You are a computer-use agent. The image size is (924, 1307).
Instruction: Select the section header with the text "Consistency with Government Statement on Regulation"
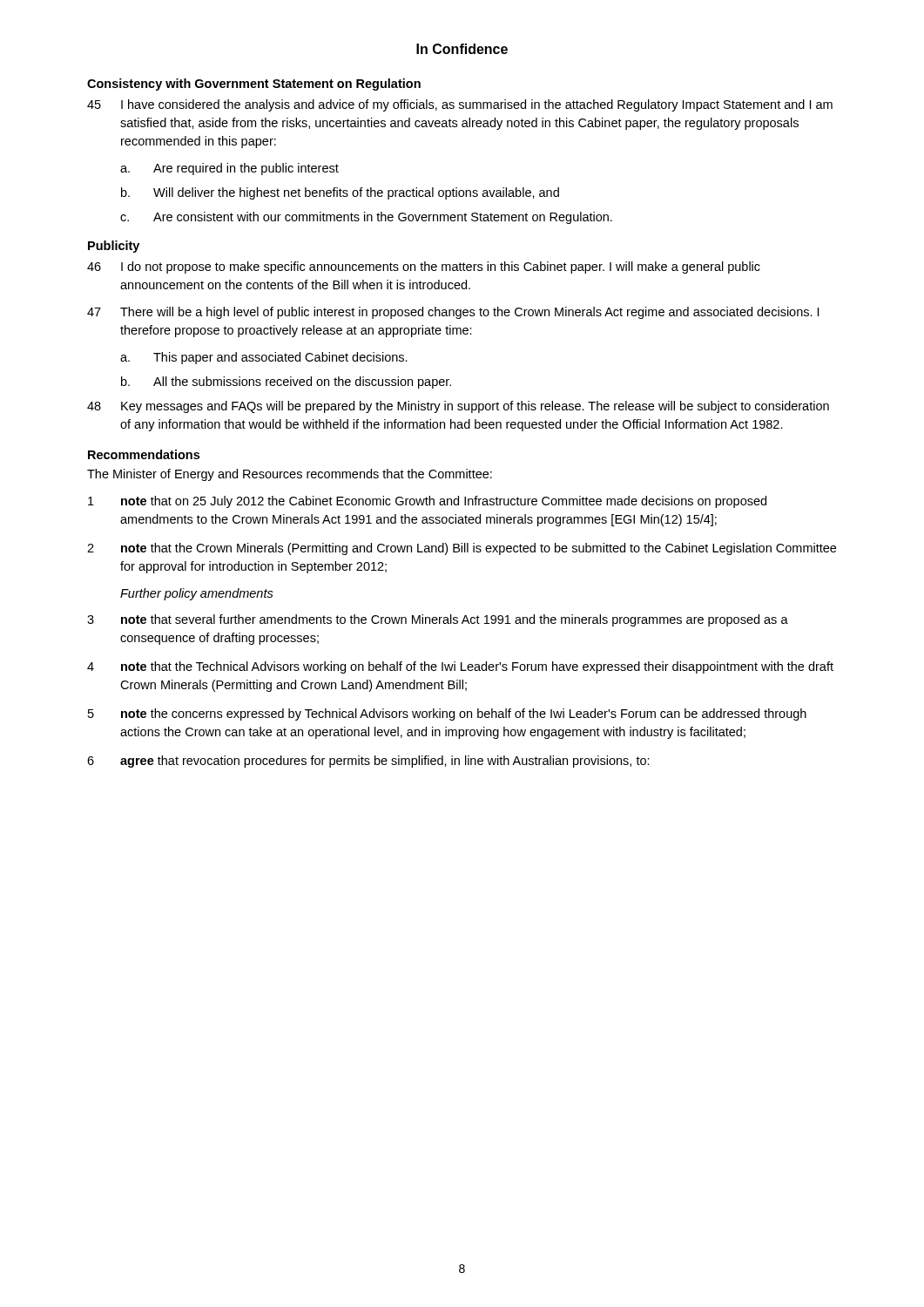(254, 84)
